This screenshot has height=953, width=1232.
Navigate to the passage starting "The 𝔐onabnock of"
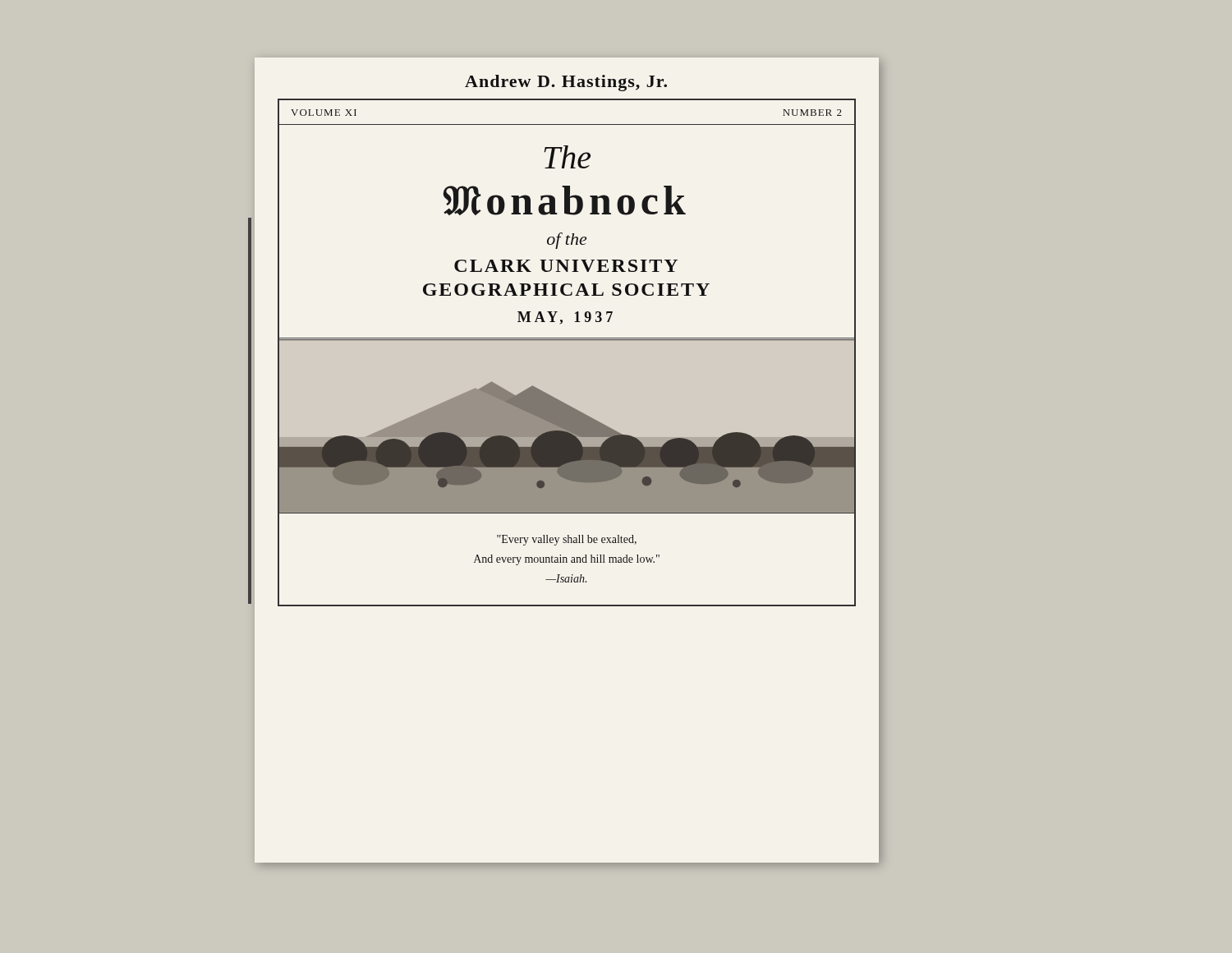pyautogui.click(x=567, y=232)
